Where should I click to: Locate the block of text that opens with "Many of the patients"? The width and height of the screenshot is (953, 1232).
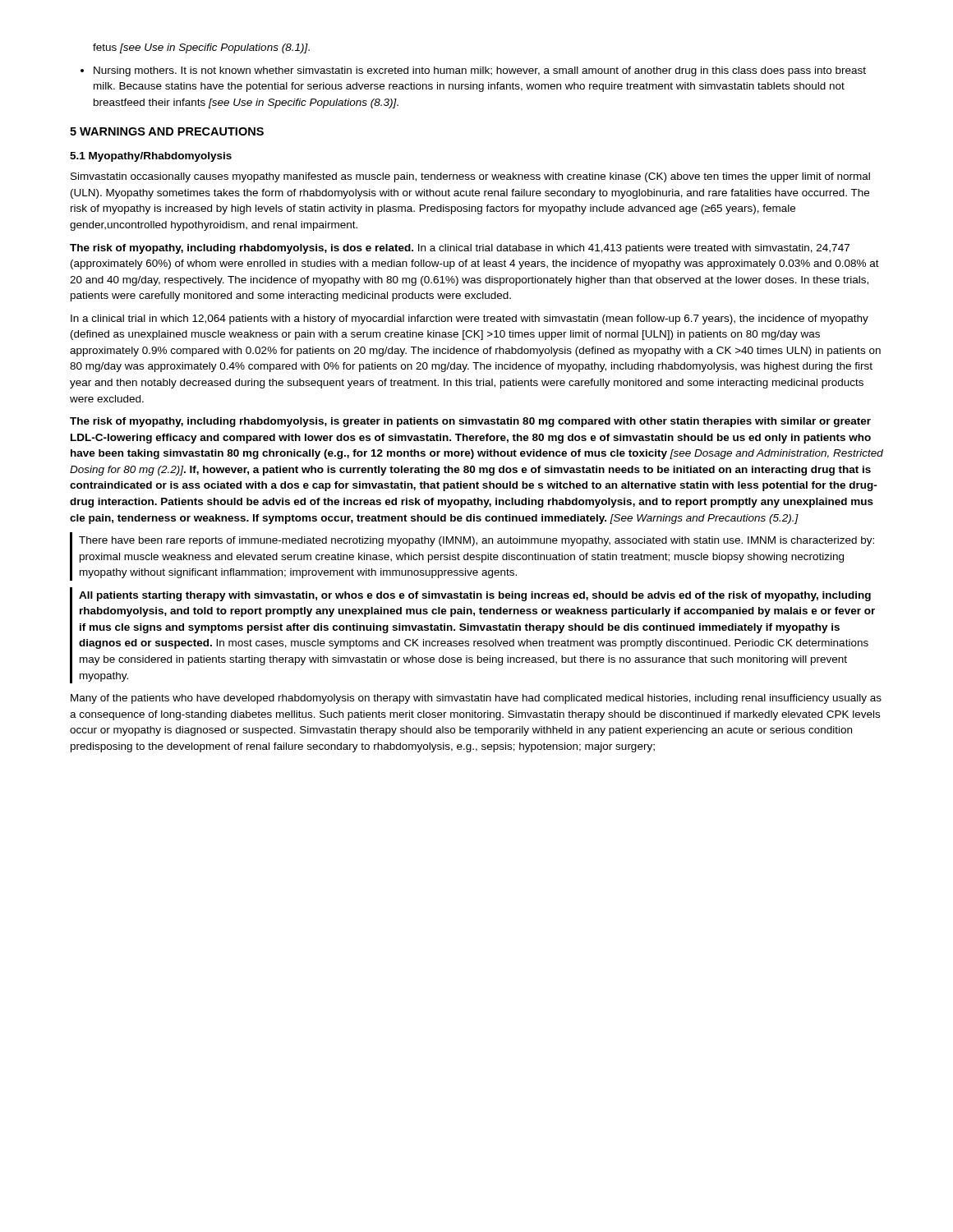[x=476, y=722]
